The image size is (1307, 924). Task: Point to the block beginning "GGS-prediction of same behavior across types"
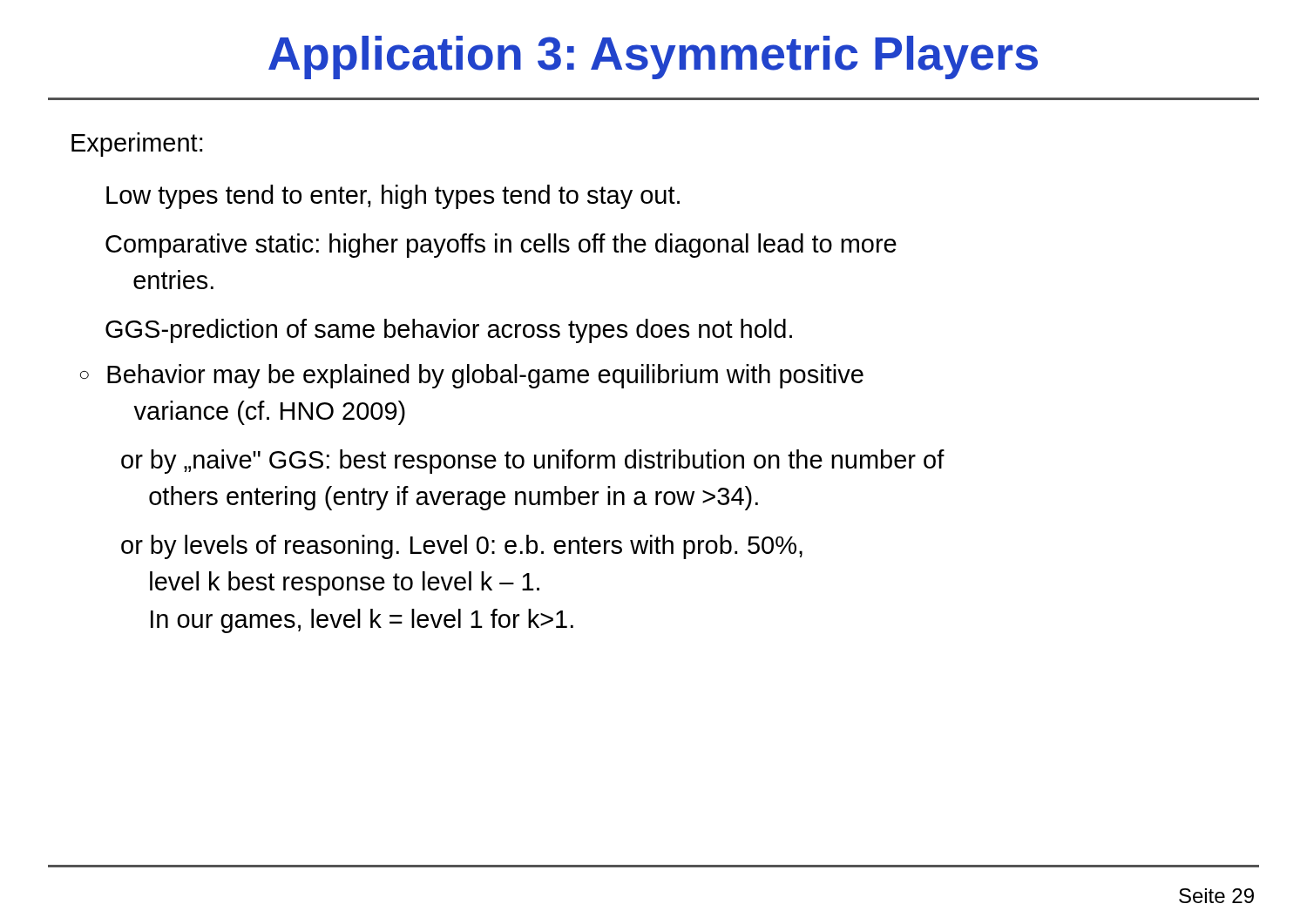tap(449, 329)
